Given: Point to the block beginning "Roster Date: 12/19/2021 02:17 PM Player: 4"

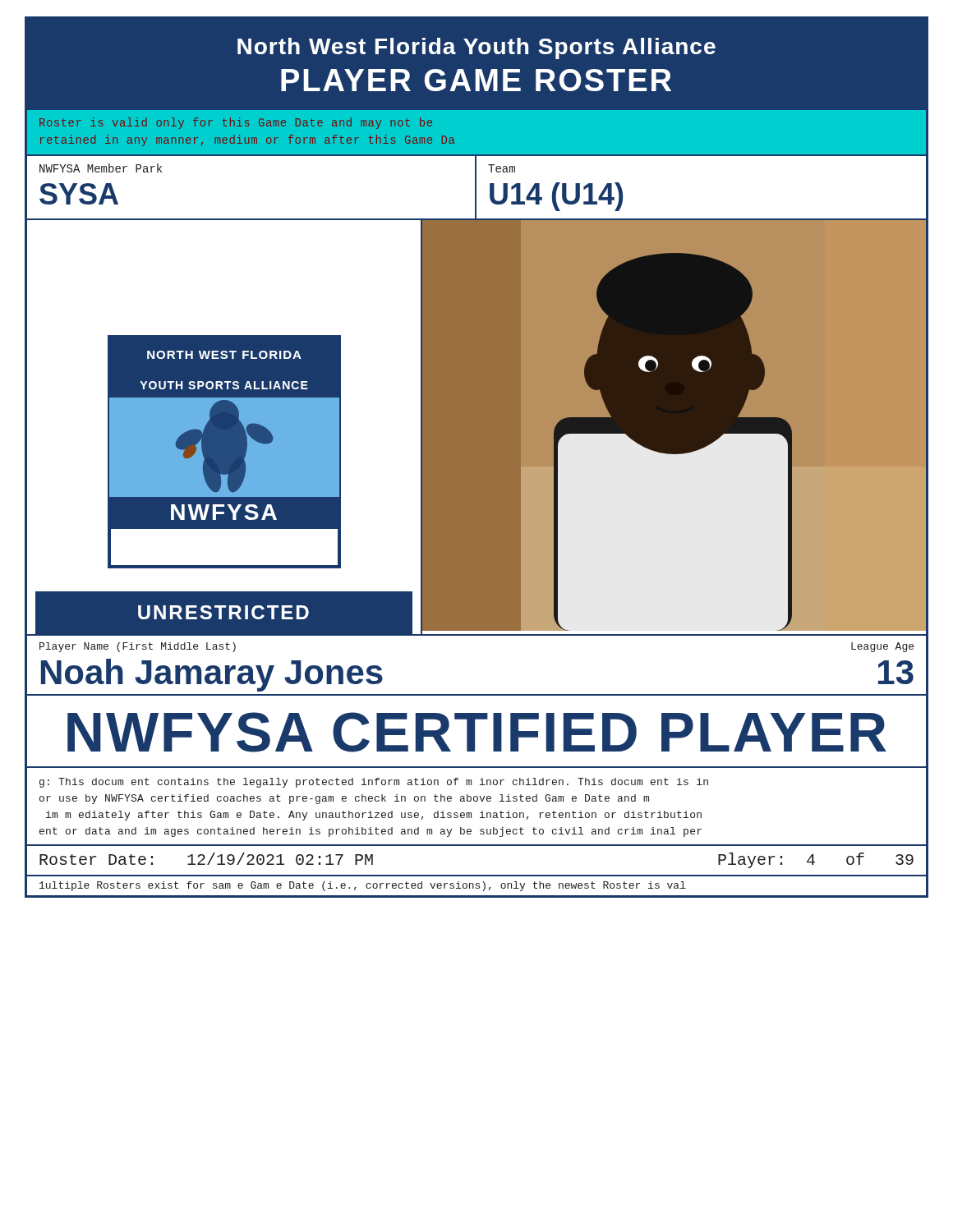Looking at the screenshot, I should tap(92, 860).
